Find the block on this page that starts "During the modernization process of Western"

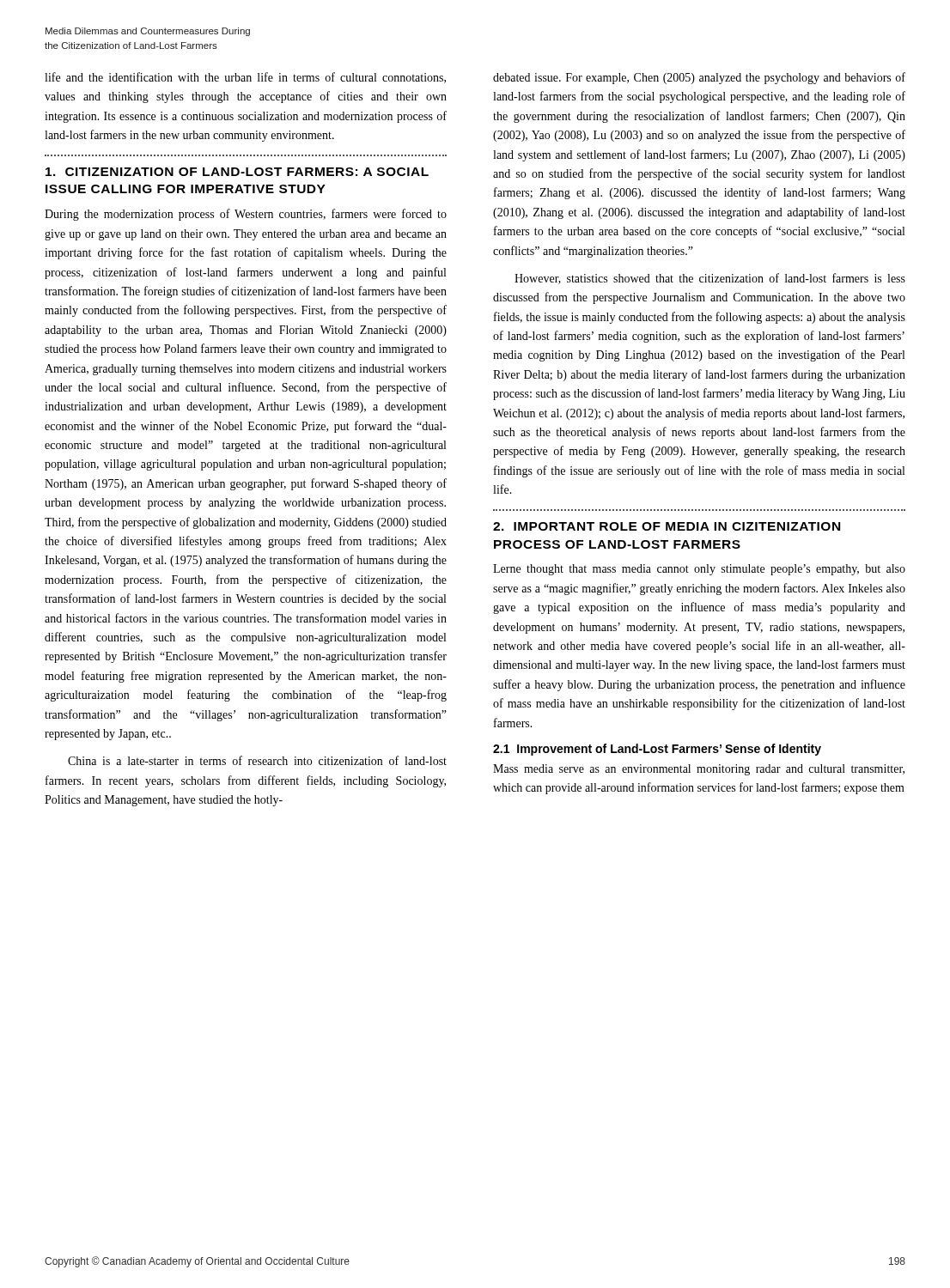246,474
